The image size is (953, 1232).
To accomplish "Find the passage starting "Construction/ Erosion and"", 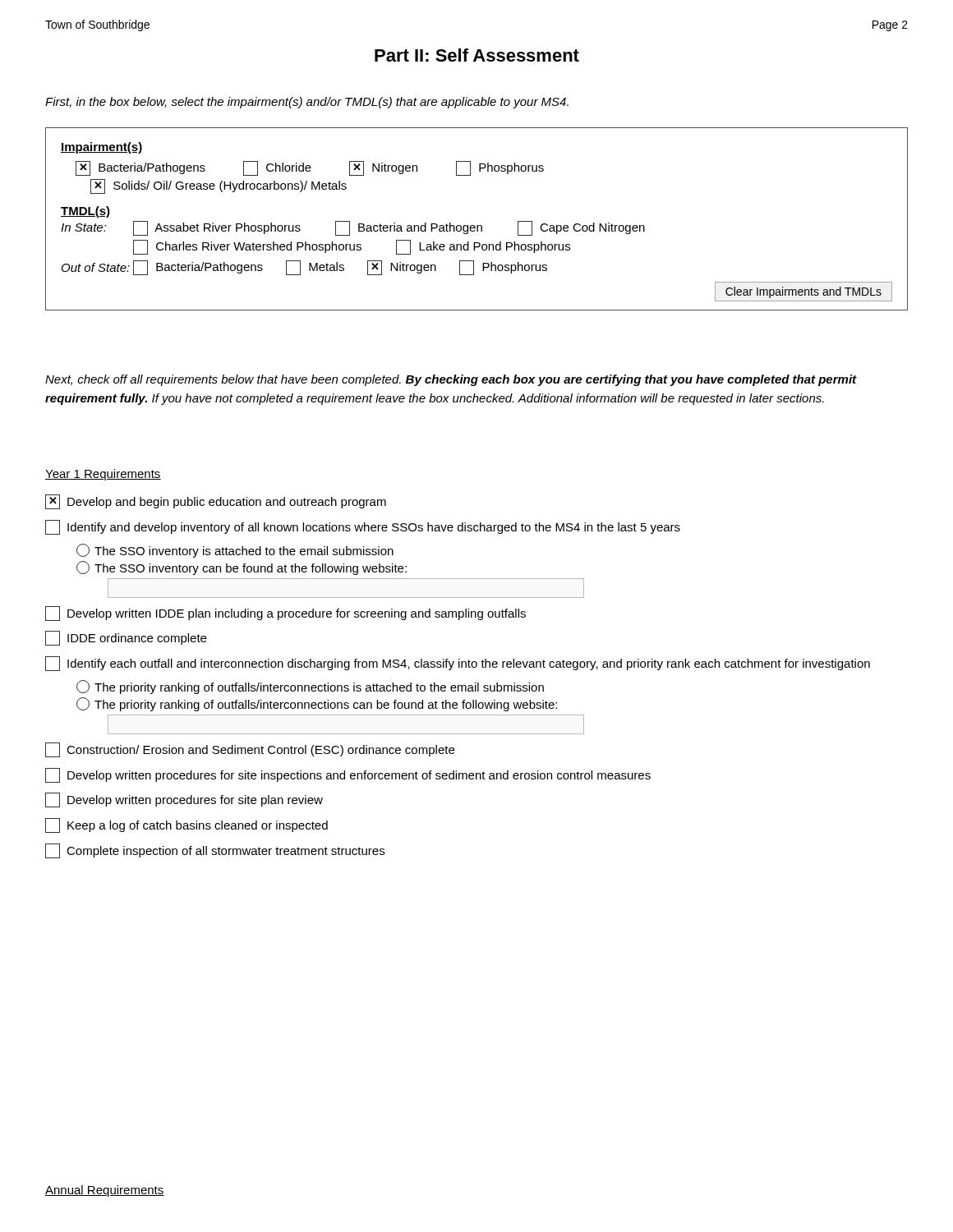I will [250, 750].
